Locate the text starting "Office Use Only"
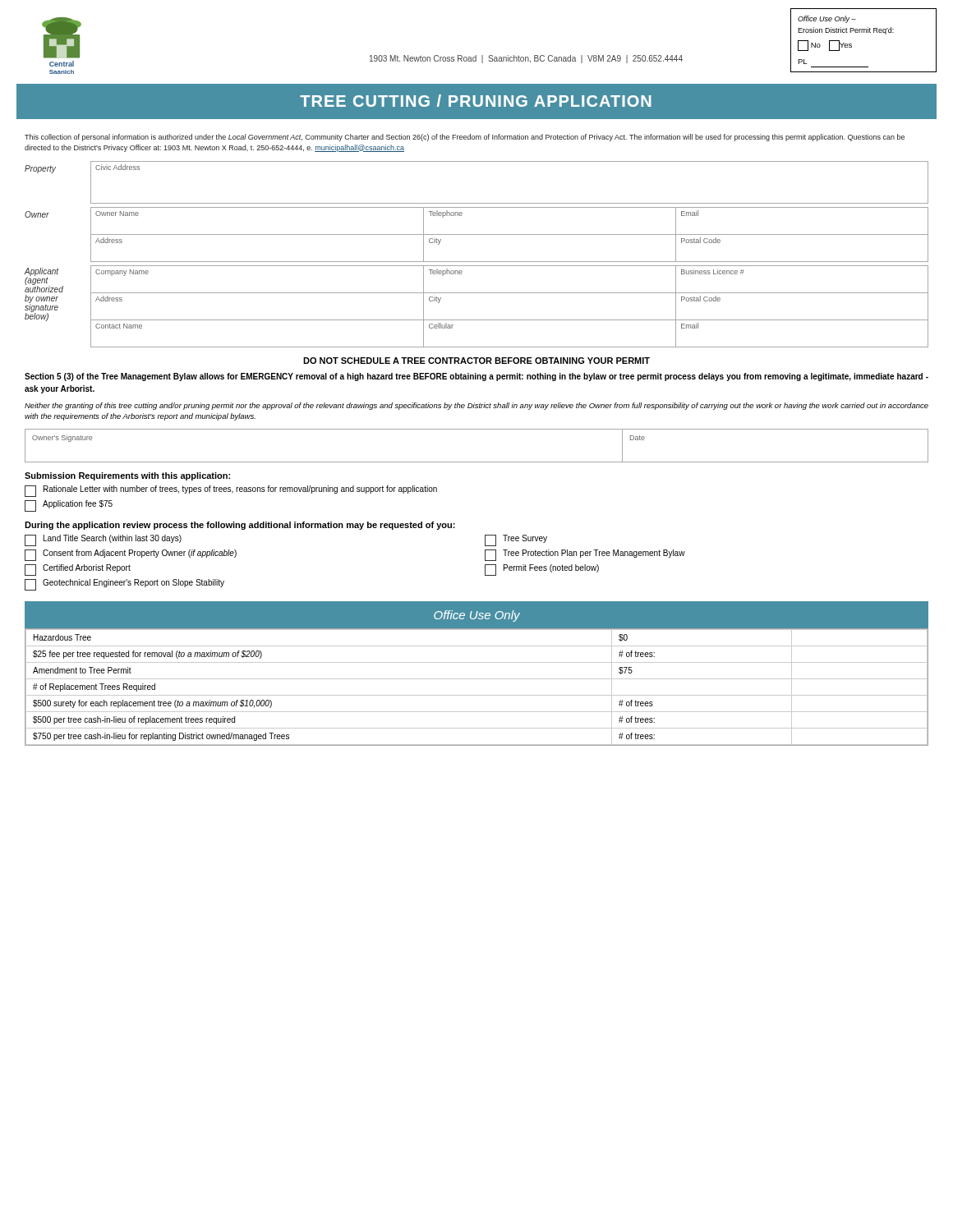This screenshot has width=953, height=1232. 476,615
